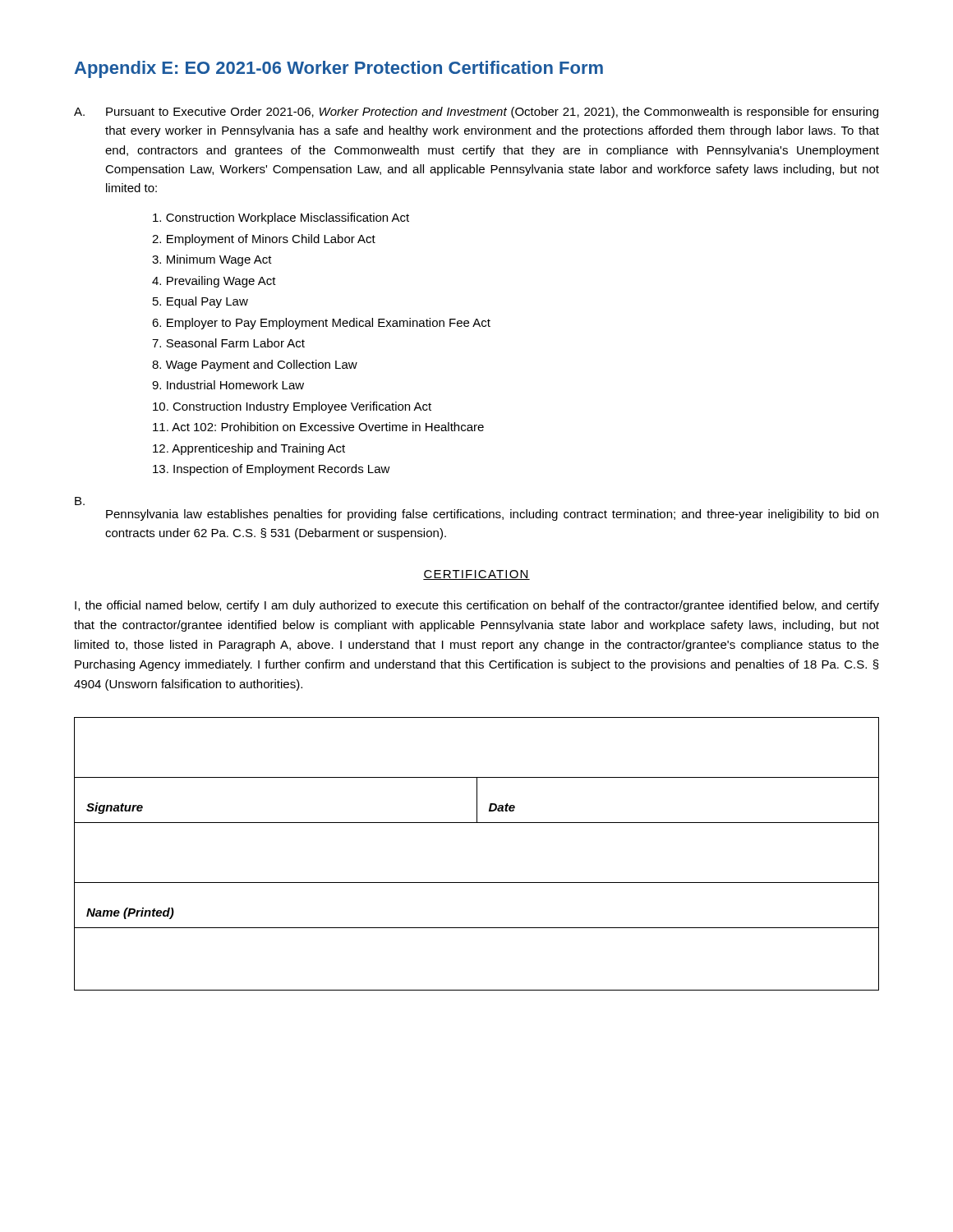This screenshot has width=953, height=1232.
Task: Point to the passage starting "8. Wage Payment"
Action: (x=254, y=364)
